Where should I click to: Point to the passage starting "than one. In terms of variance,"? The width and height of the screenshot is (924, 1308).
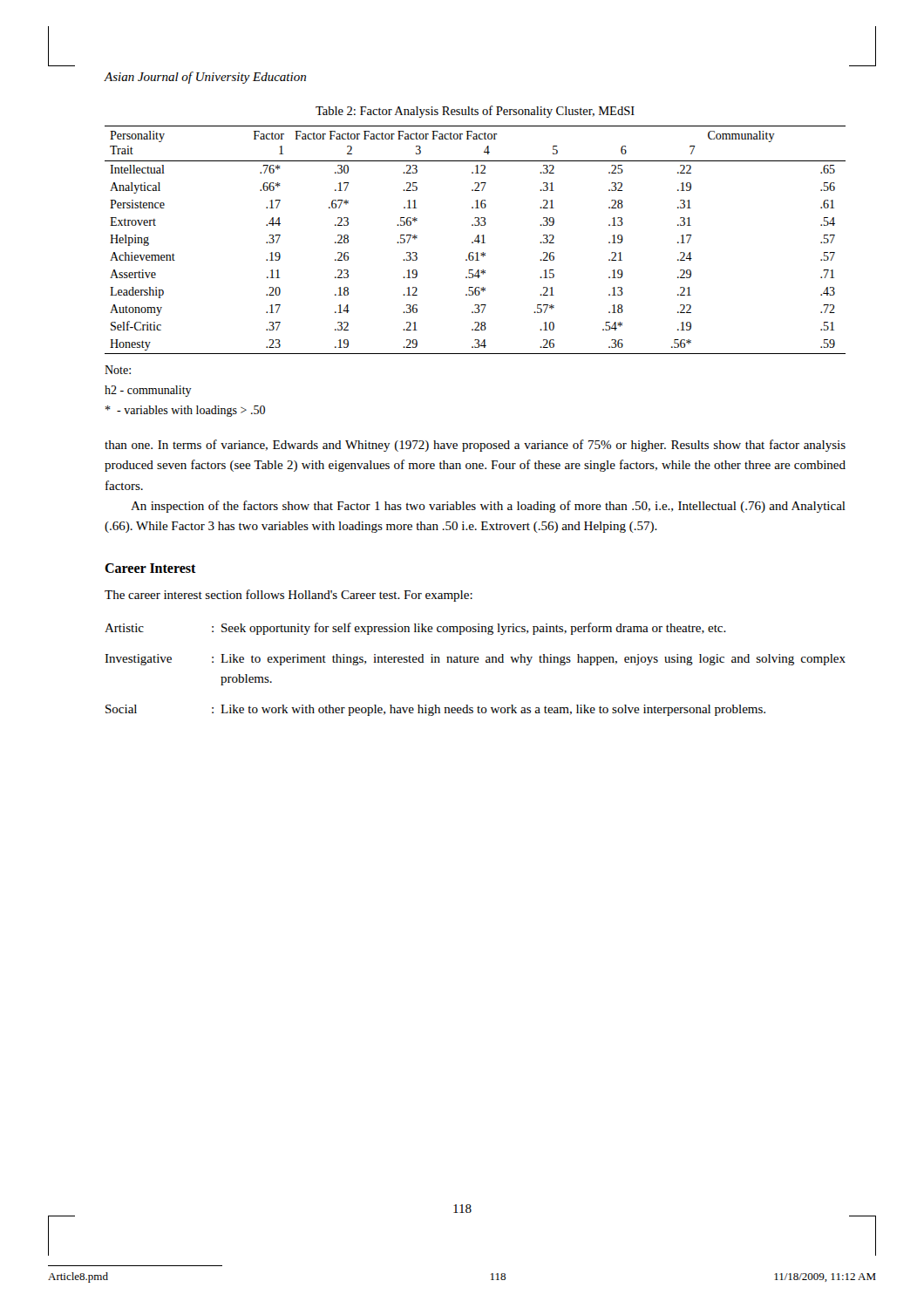(x=475, y=465)
